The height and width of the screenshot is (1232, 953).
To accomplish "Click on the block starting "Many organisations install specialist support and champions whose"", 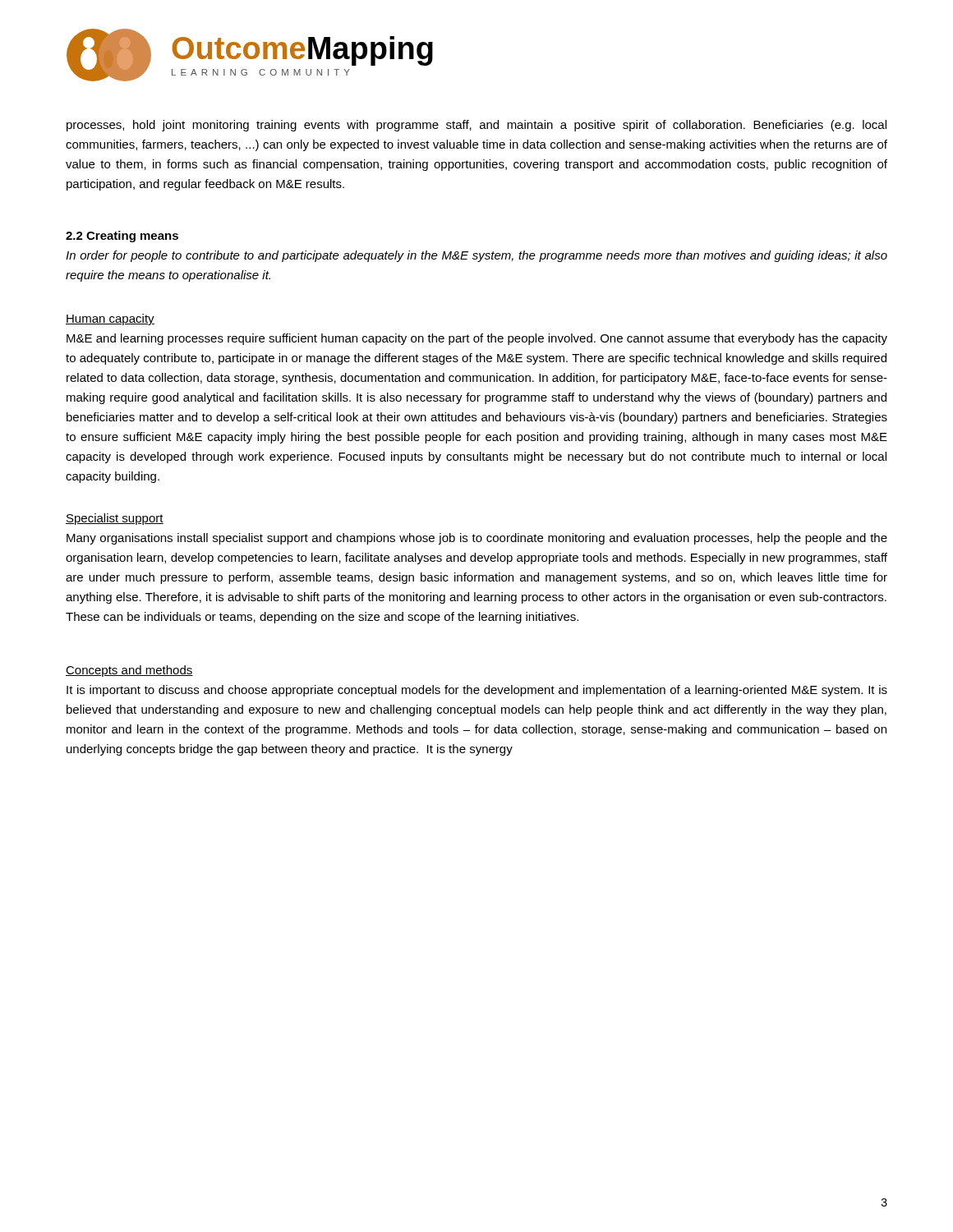I will pyautogui.click(x=476, y=577).
